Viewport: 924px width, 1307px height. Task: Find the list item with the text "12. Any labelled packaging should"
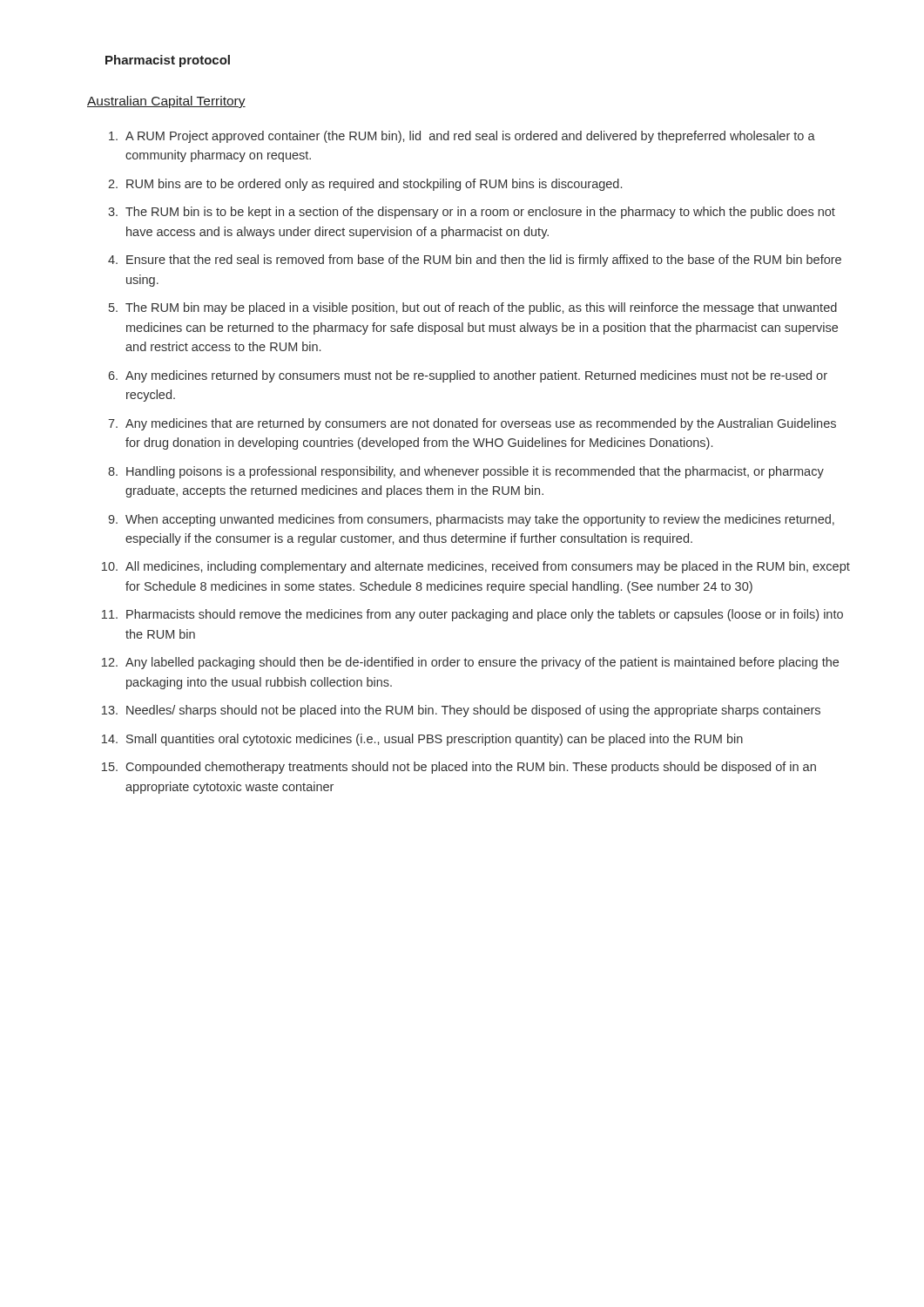coord(471,672)
